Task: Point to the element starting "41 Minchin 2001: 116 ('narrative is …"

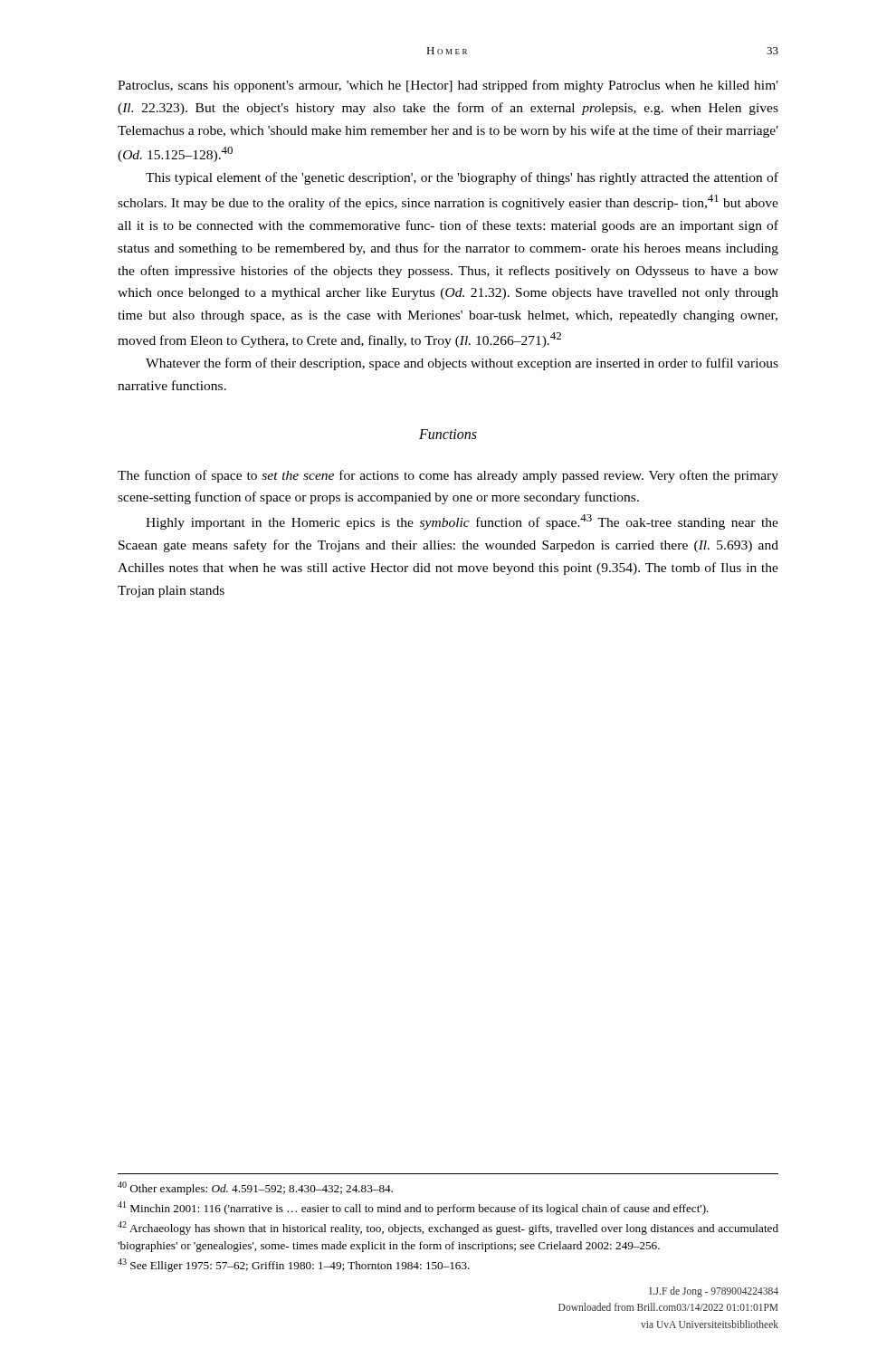Action: click(413, 1207)
